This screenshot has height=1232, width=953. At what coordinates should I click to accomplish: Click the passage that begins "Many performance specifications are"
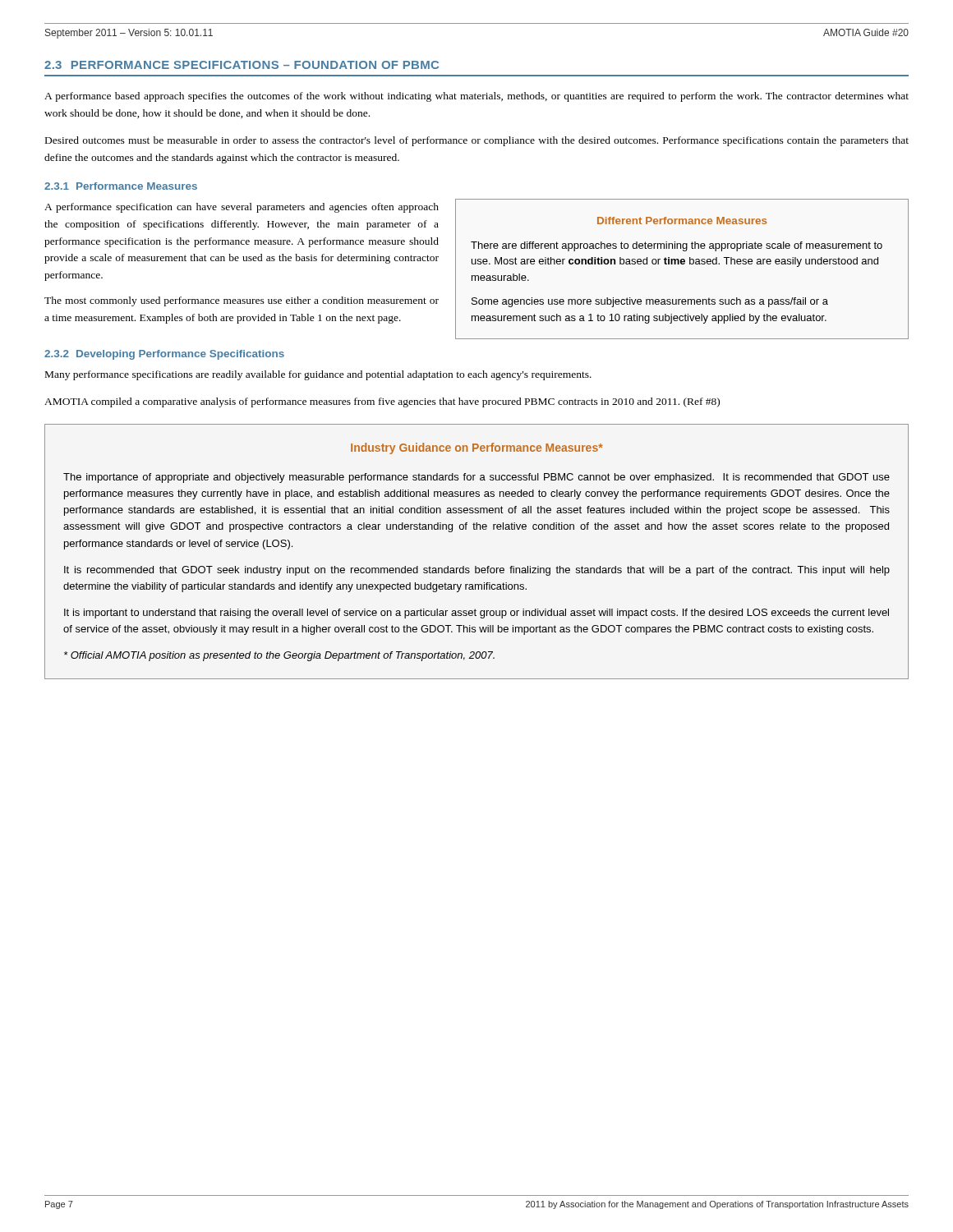[x=318, y=375]
